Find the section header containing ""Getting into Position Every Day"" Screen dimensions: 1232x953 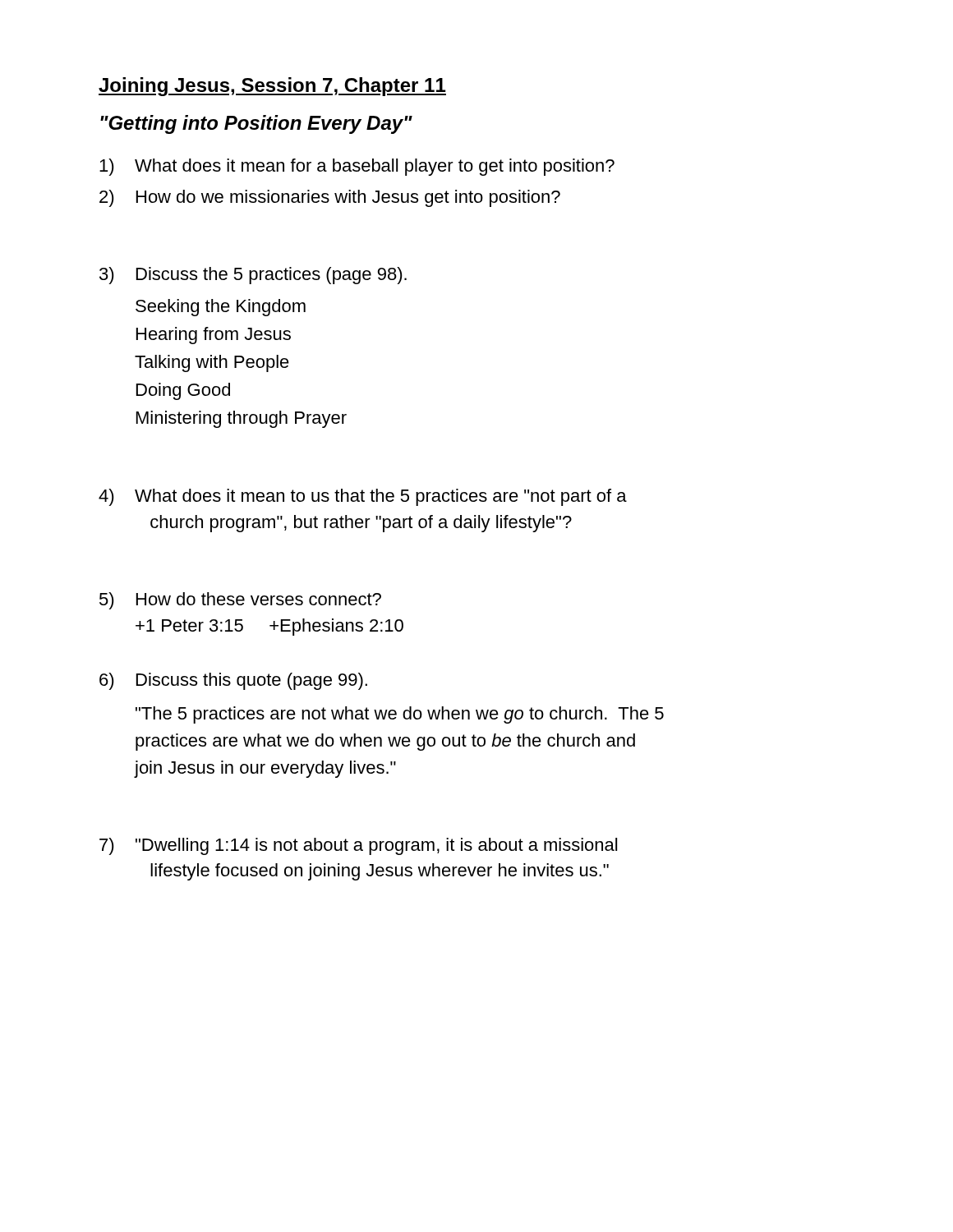255,123
